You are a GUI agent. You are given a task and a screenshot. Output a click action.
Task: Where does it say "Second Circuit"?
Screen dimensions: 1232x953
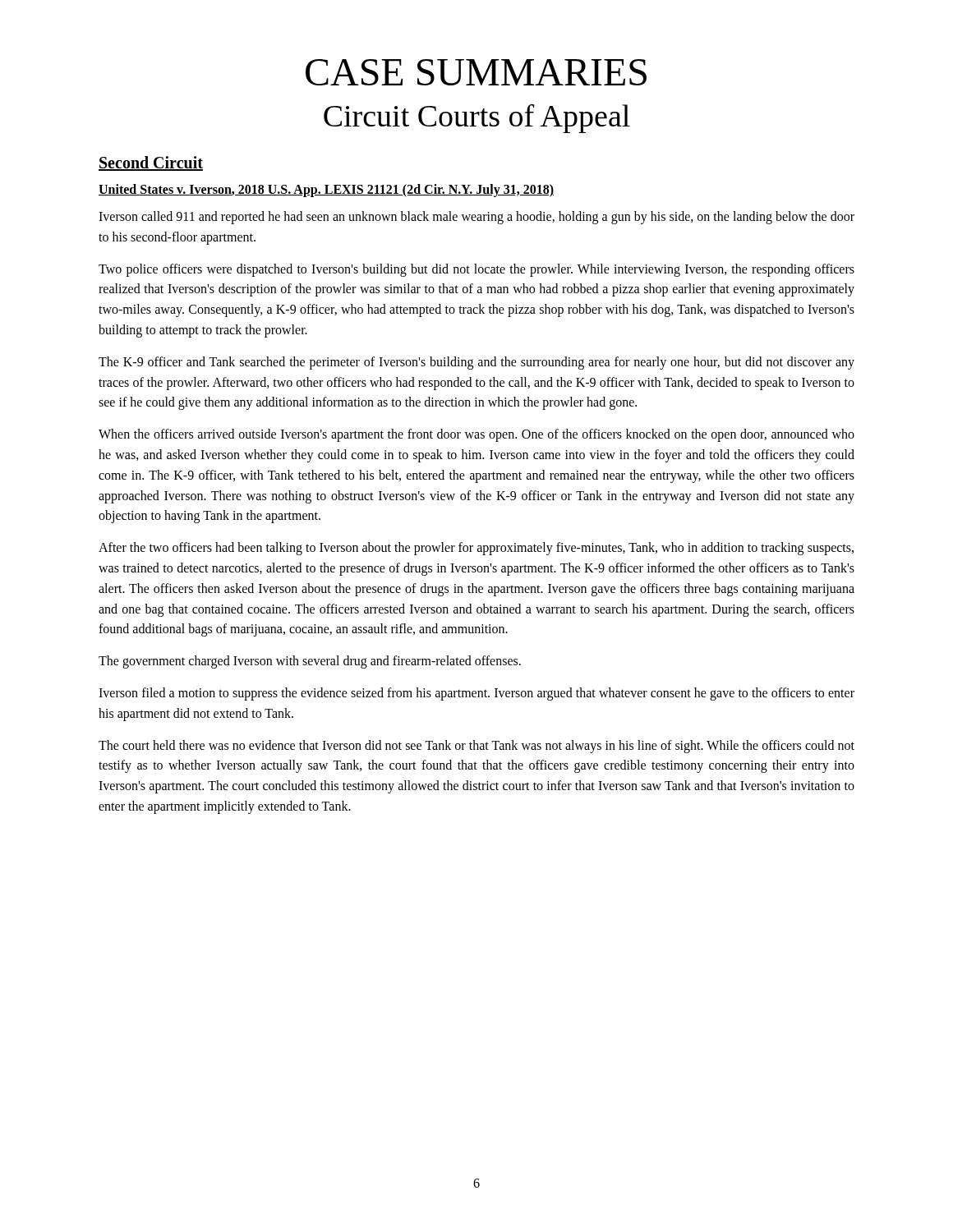pyautogui.click(x=151, y=163)
